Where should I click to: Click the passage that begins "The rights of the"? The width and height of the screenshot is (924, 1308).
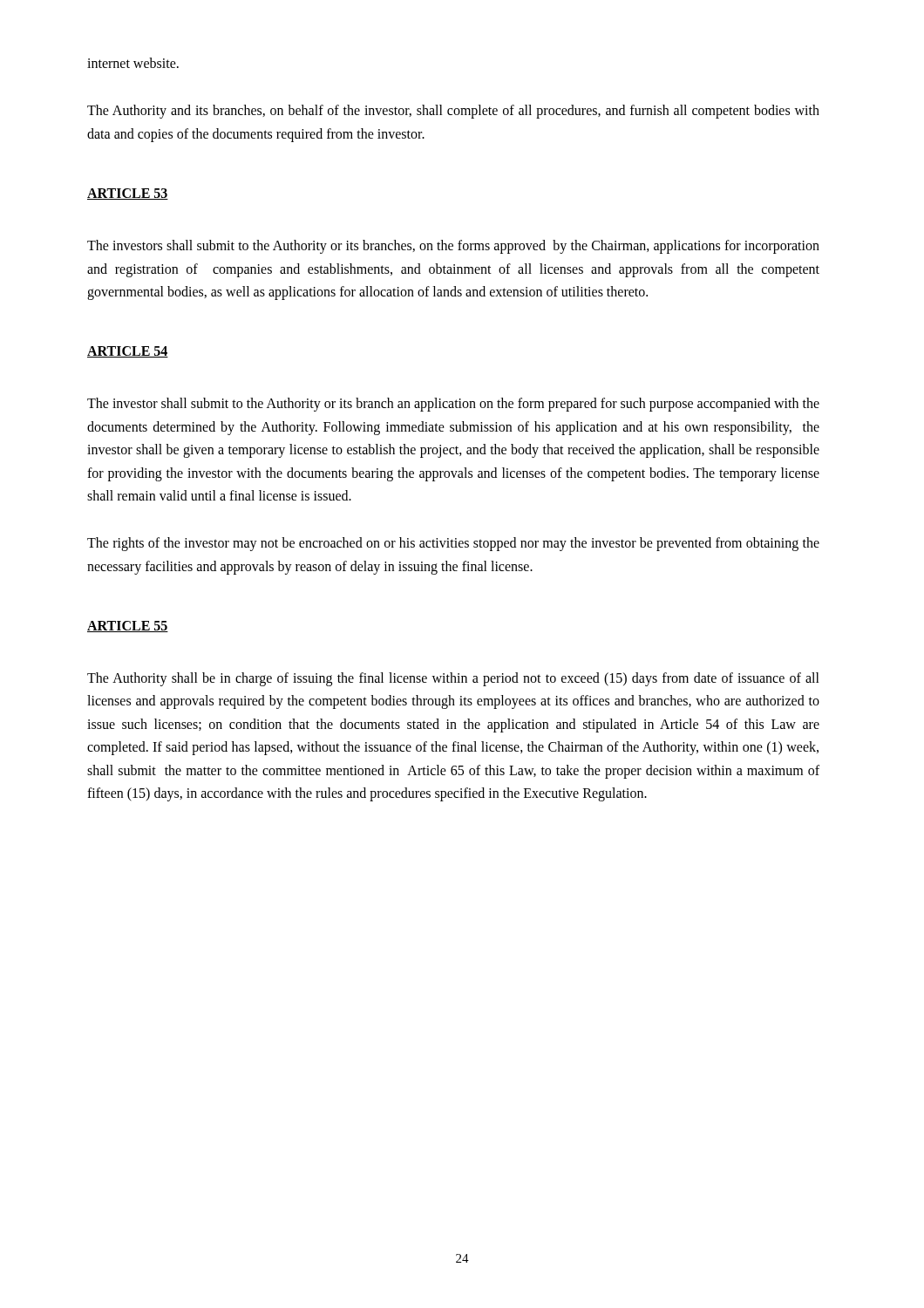point(453,555)
